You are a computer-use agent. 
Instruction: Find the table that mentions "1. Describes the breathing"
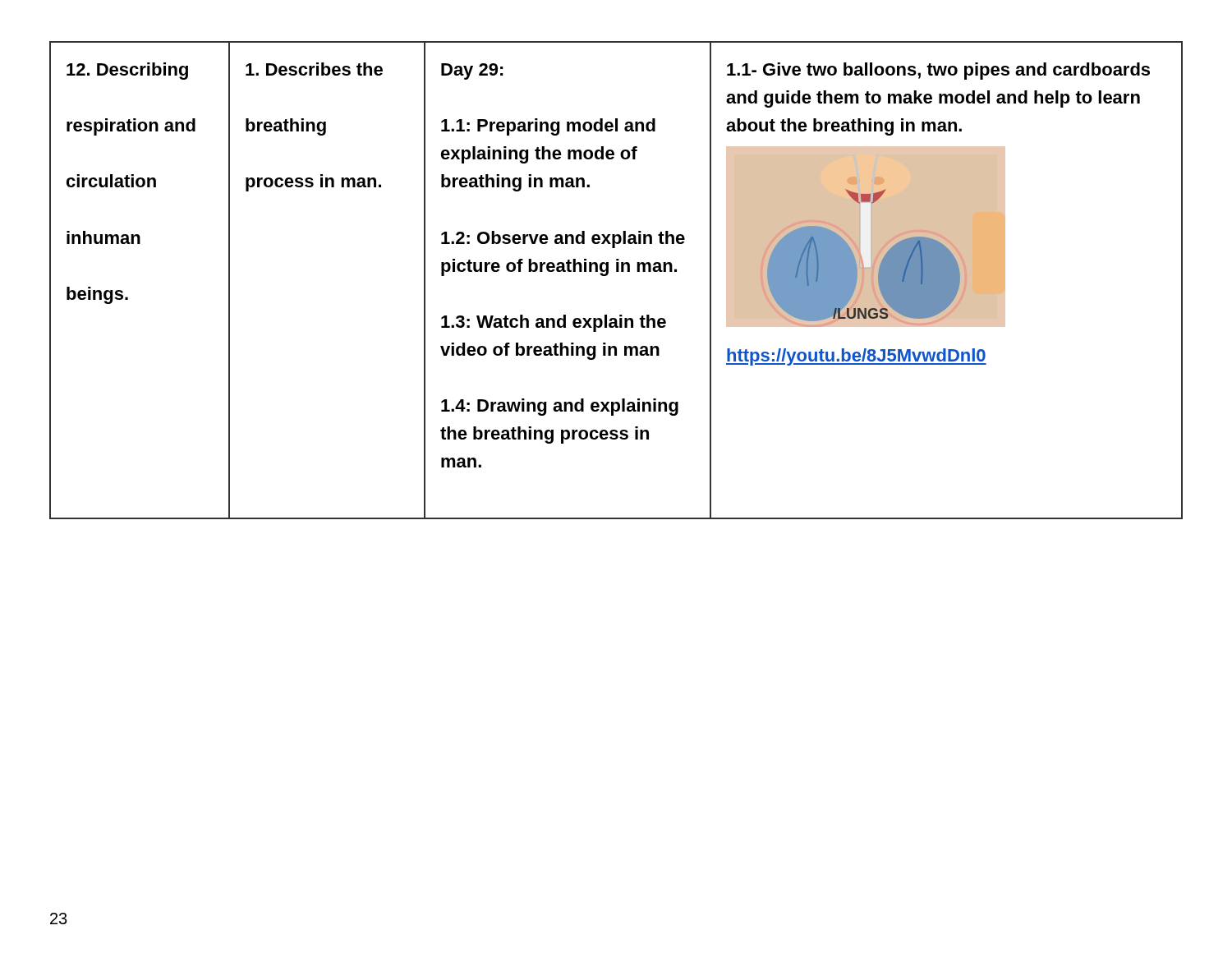tap(616, 280)
